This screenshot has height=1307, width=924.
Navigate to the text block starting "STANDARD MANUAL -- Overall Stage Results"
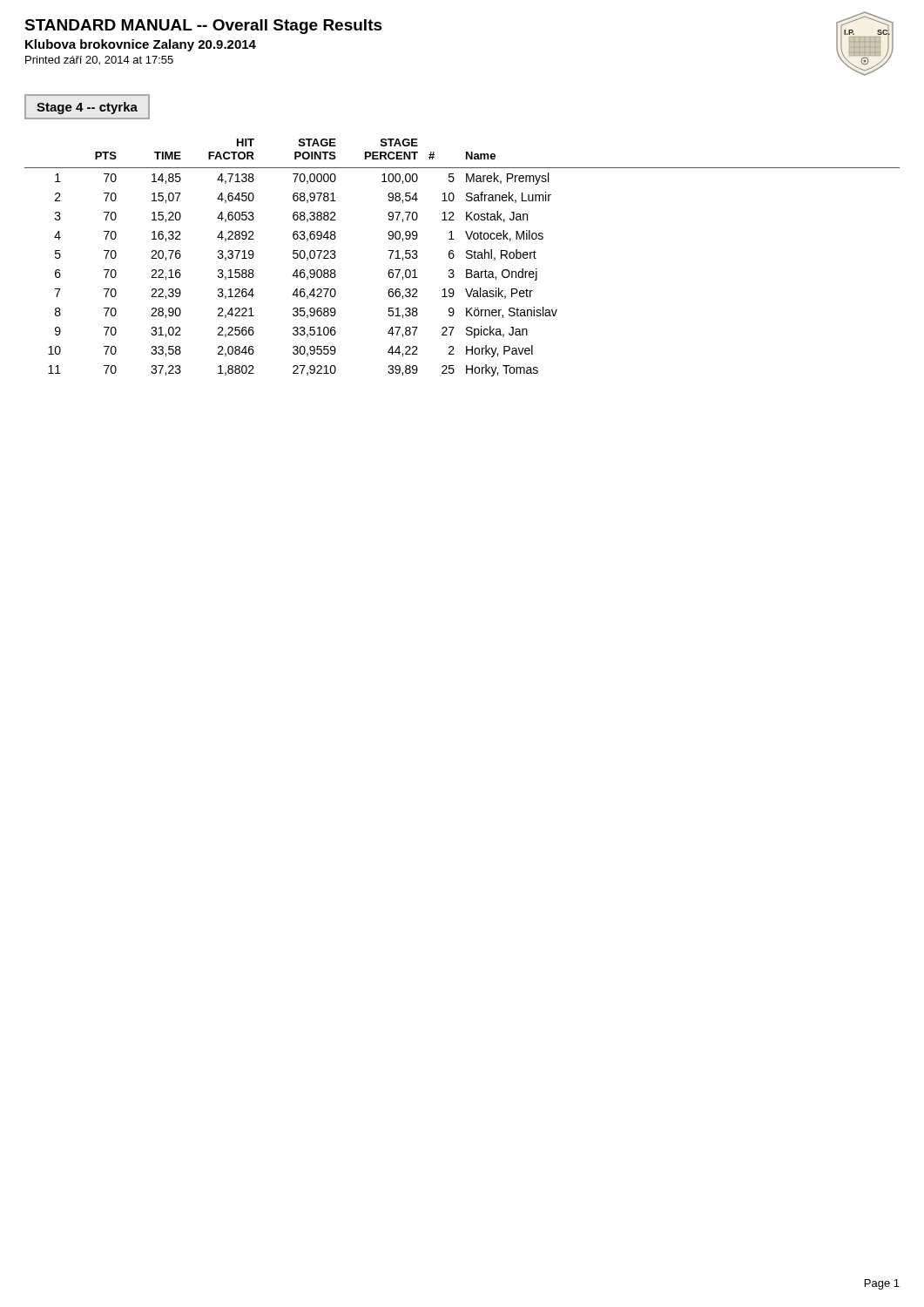[x=203, y=25]
